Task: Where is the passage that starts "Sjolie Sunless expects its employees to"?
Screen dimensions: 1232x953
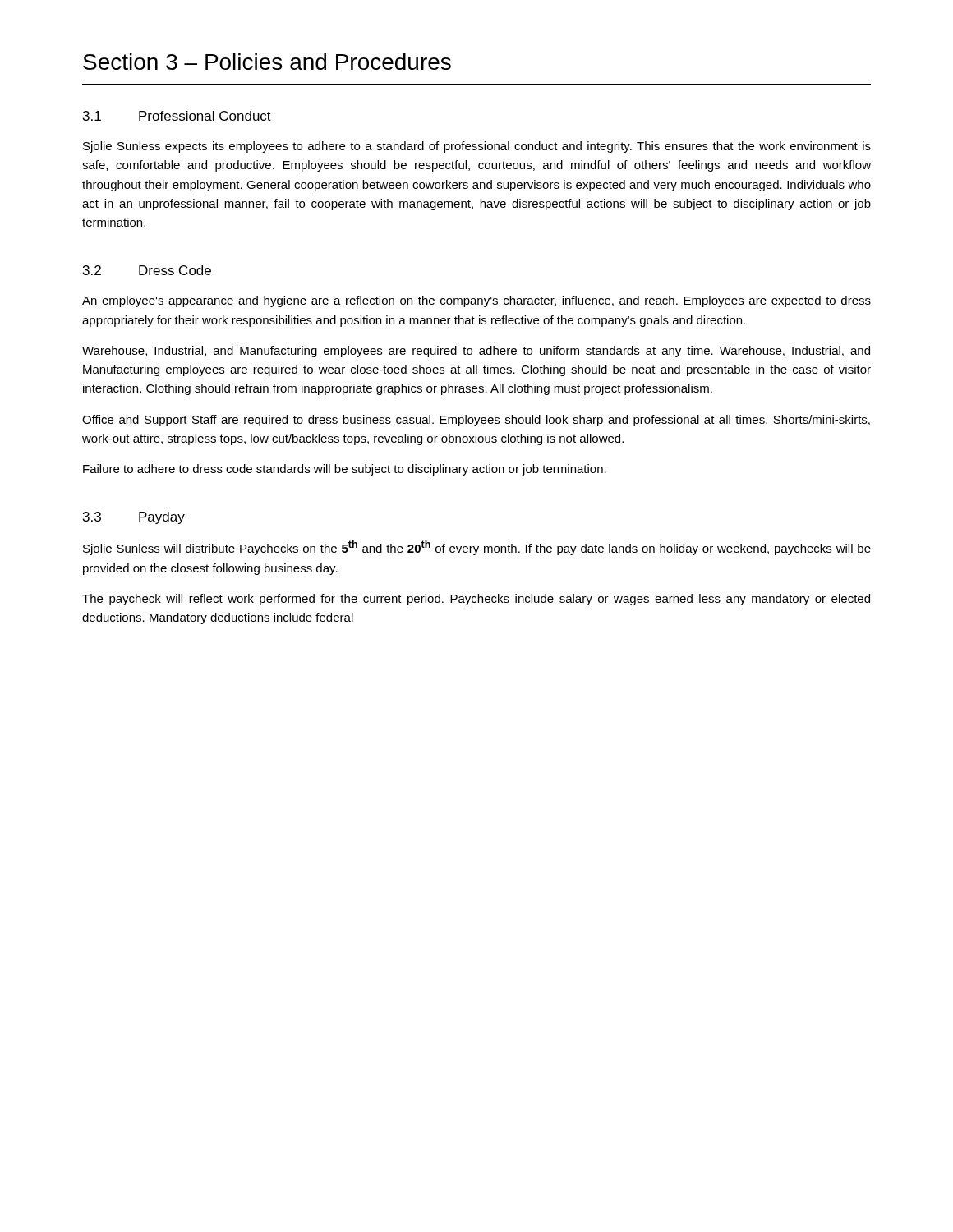Action: [x=476, y=184]
